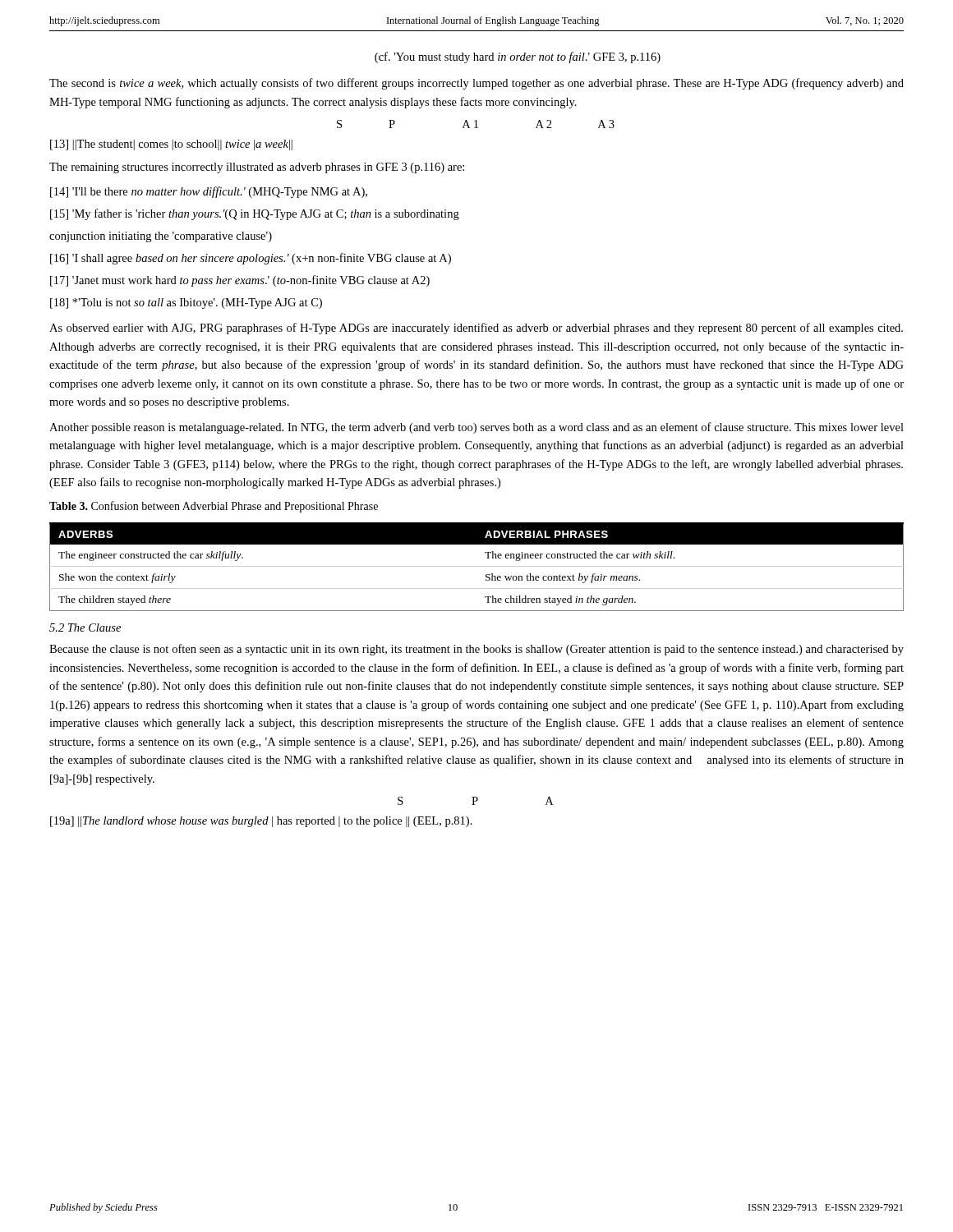This screenshot has height=1232, width=953.
Task: Locate the block of text that opens with "[14] 'I'll be"
Action: pos(209,191)
